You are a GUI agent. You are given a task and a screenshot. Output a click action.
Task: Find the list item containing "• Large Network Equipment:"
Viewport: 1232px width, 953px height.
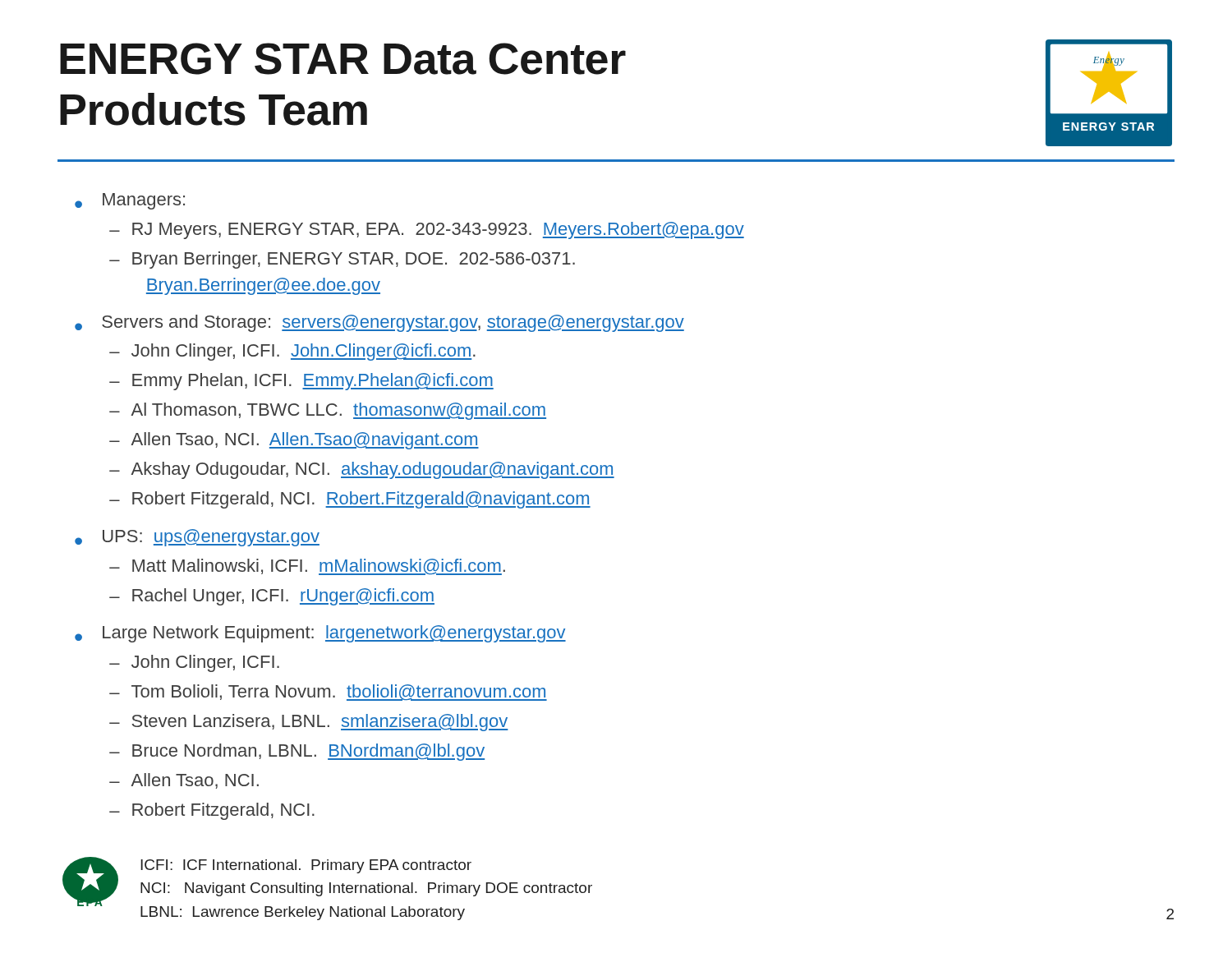pos(320,723)
